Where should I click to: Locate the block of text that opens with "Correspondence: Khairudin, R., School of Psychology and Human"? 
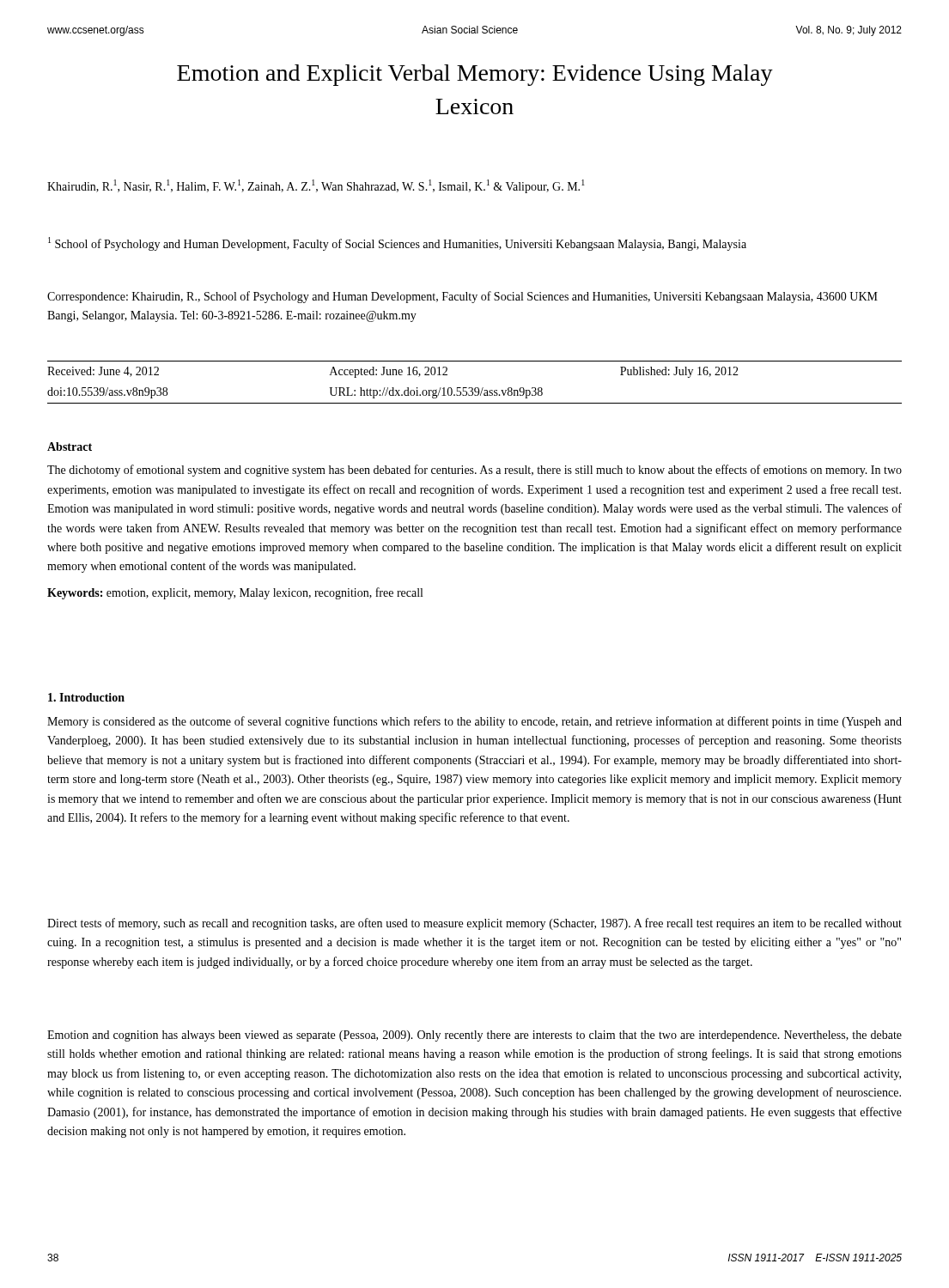pos(462,306)
